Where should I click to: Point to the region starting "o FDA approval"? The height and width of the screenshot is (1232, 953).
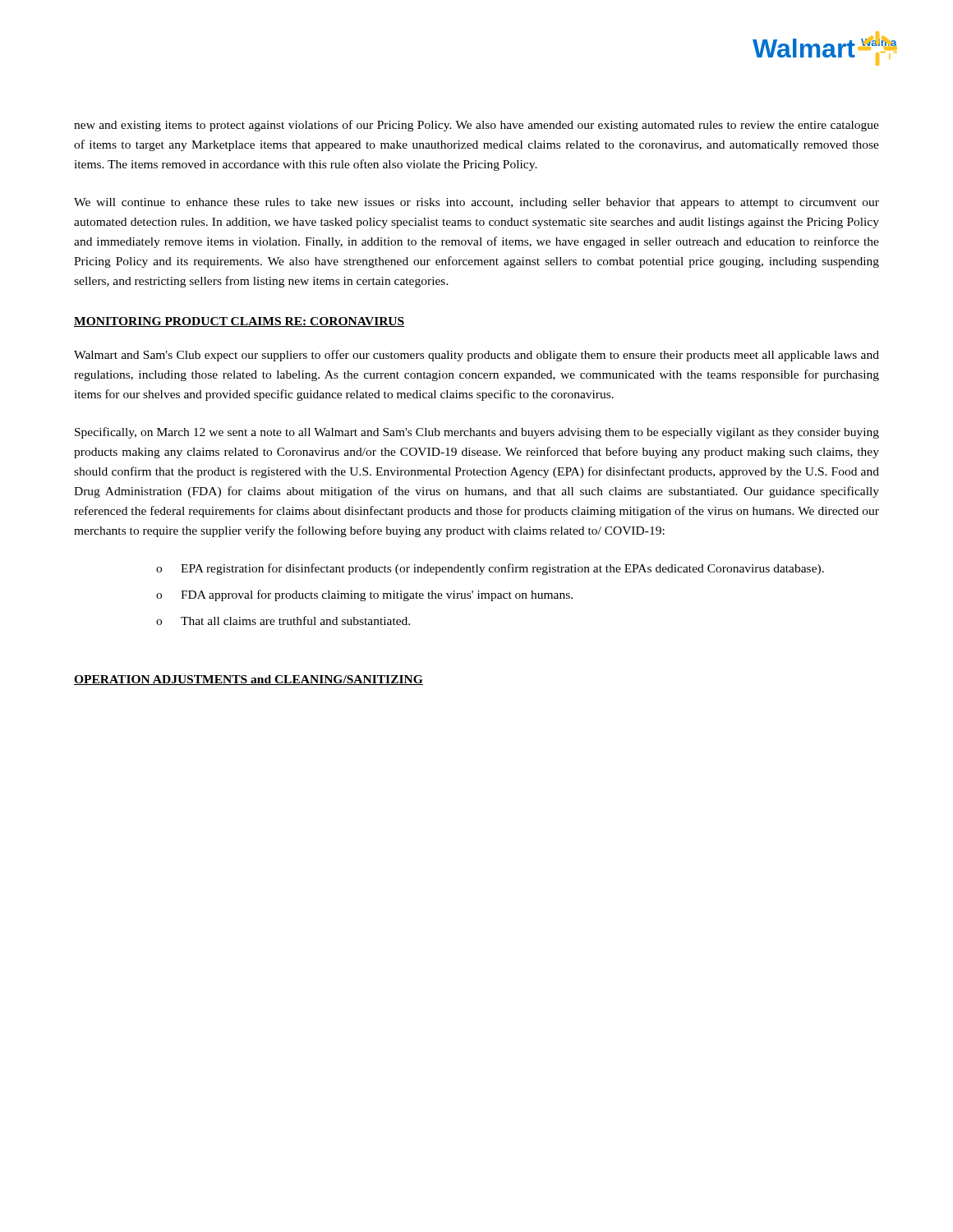click(361, 595)
